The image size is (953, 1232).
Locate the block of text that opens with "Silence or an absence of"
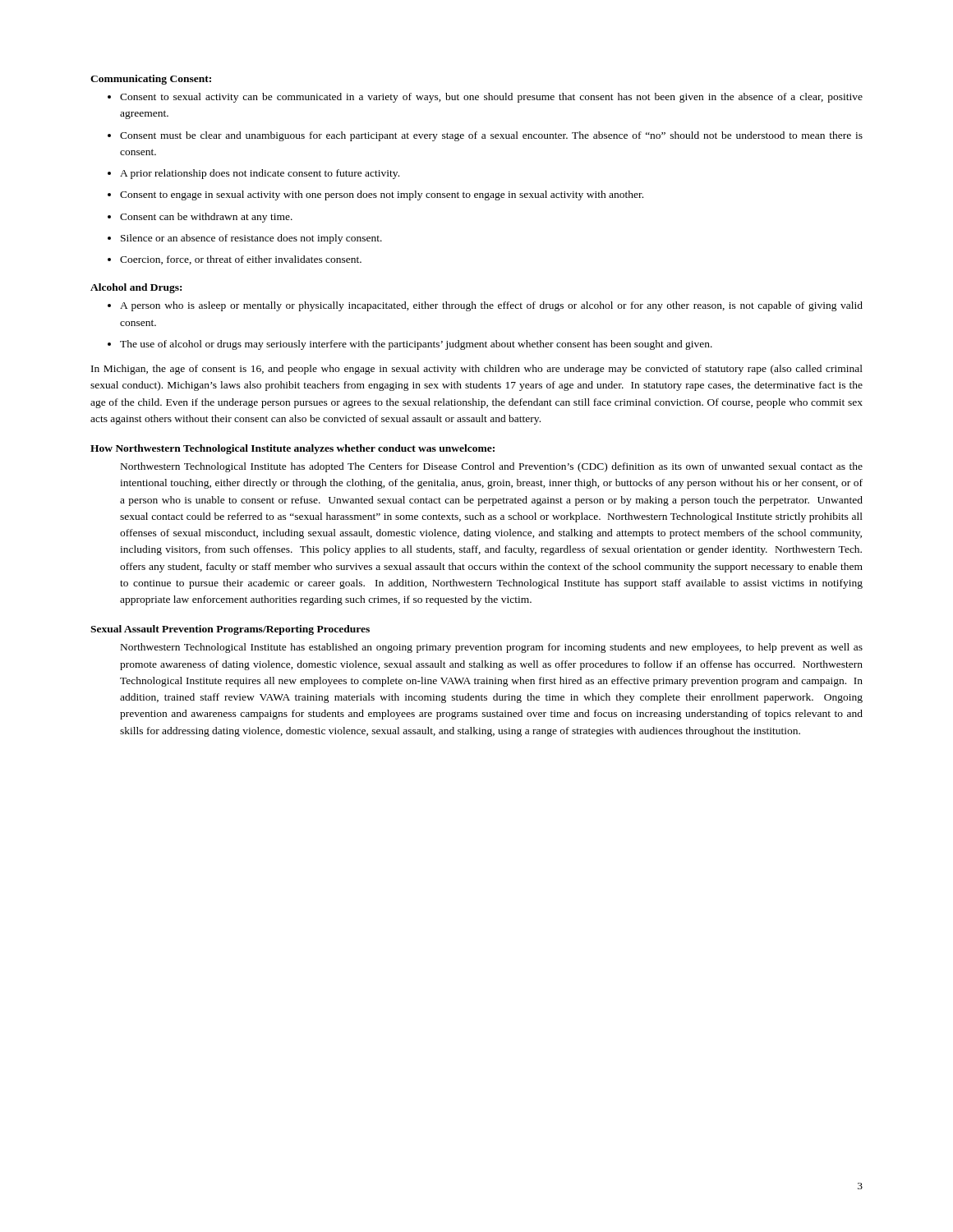pos(251,238)
